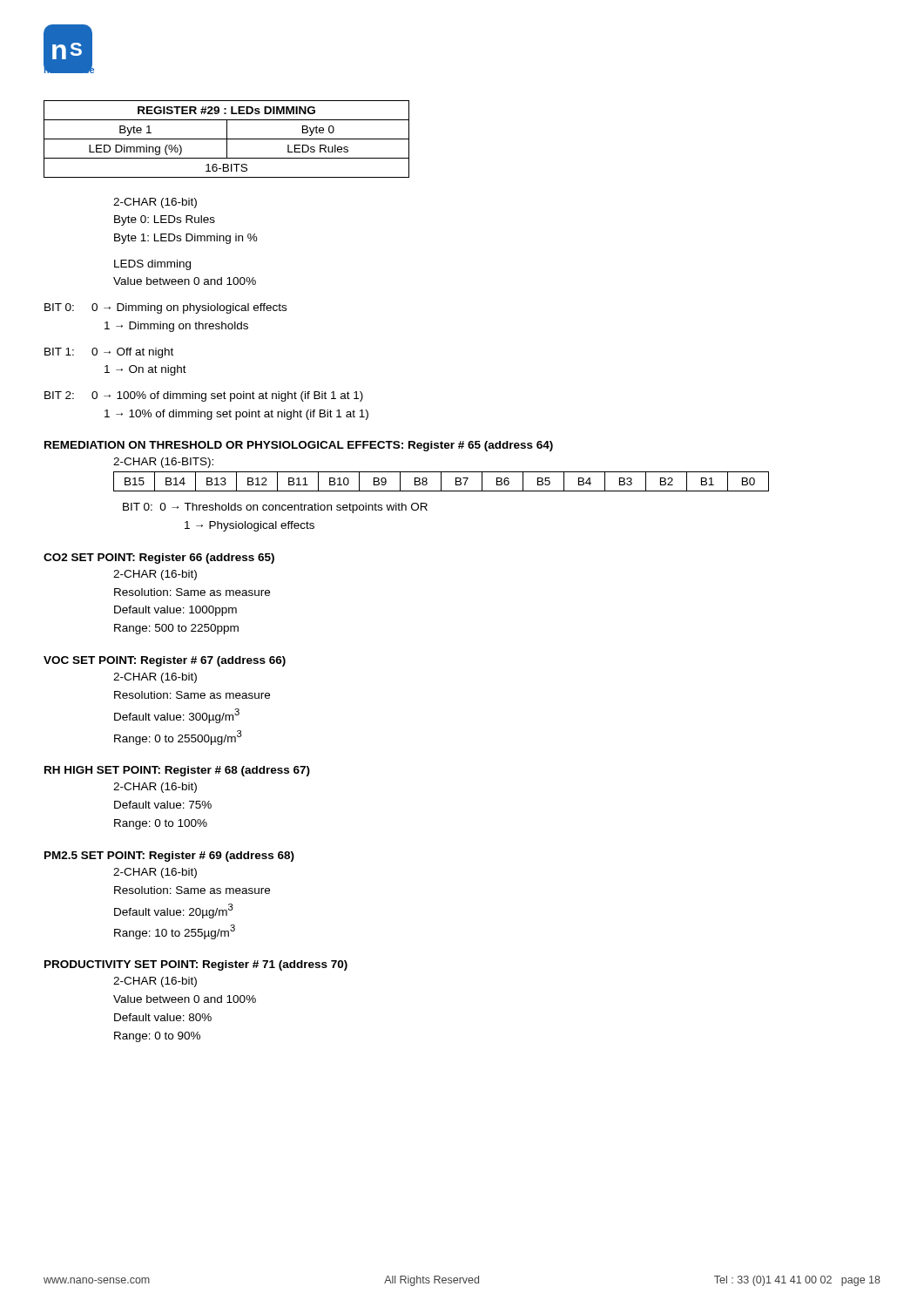
Task: Locate the block of text that opens with "2-CHAR (16-bit) Value"
Action: (x=185, y=1008)
